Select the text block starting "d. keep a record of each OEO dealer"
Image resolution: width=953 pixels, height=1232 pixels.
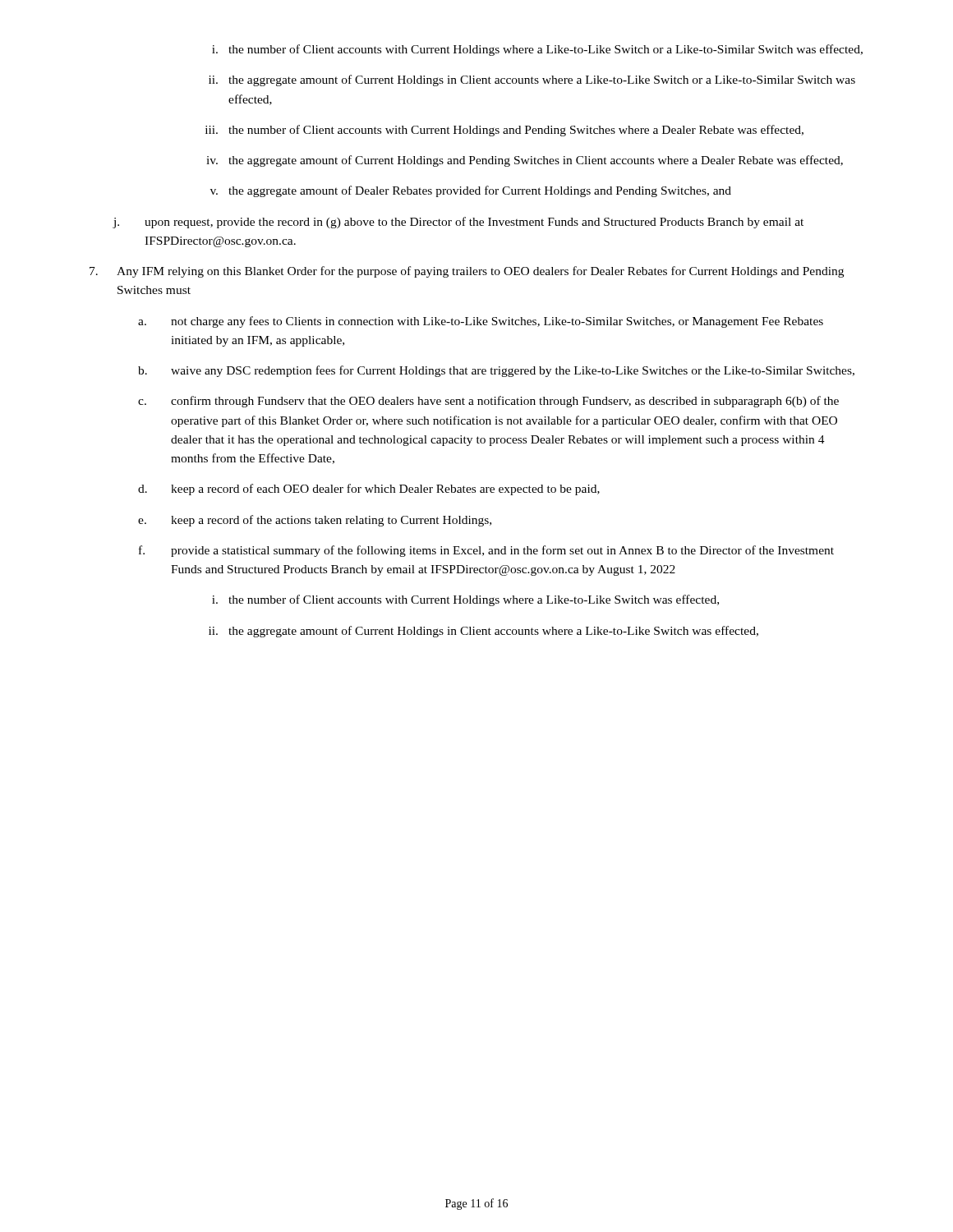pos(501,489)
